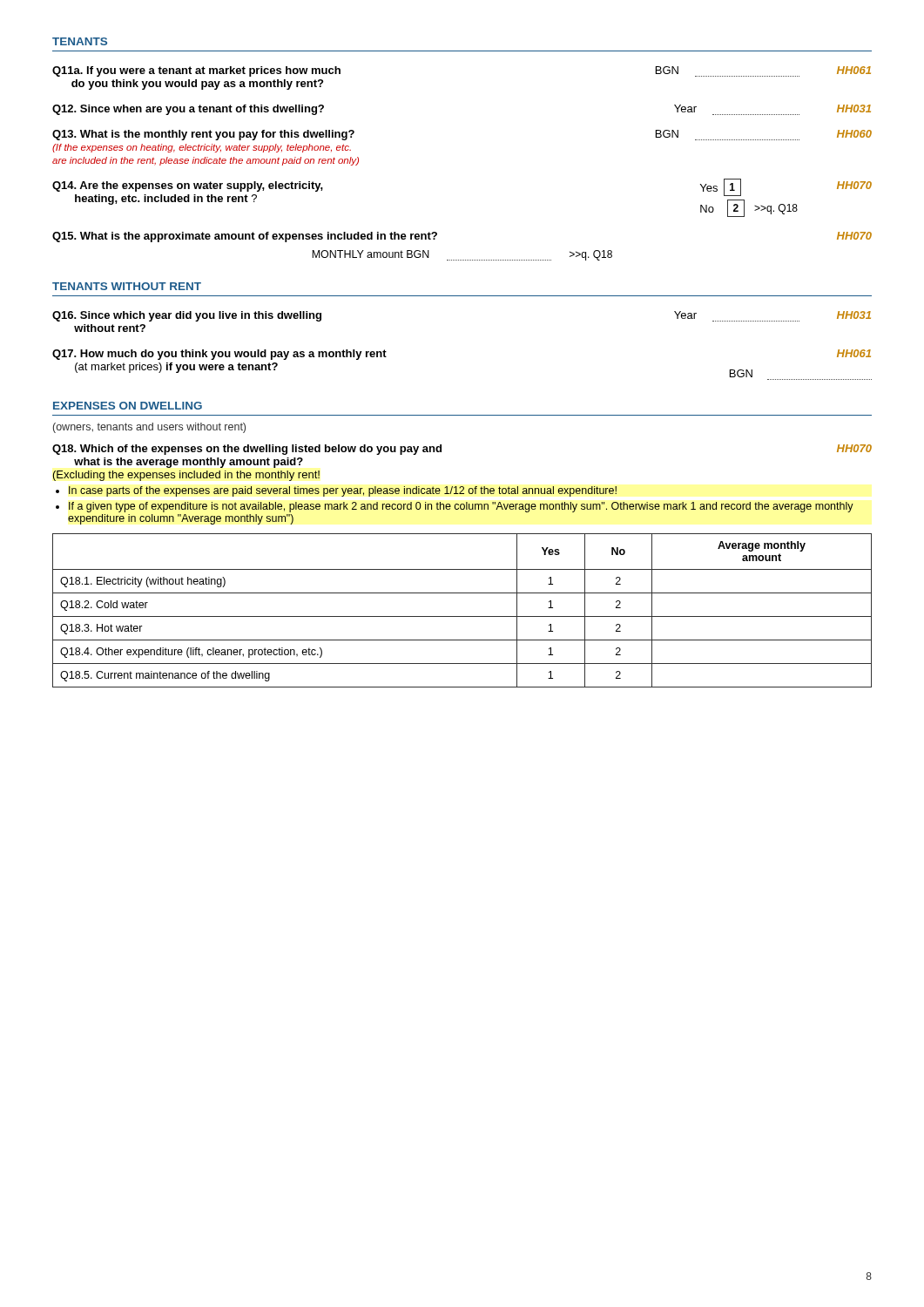Navigate to the text block starting "Q17. How much do you think you"

[x=217, y=354]
